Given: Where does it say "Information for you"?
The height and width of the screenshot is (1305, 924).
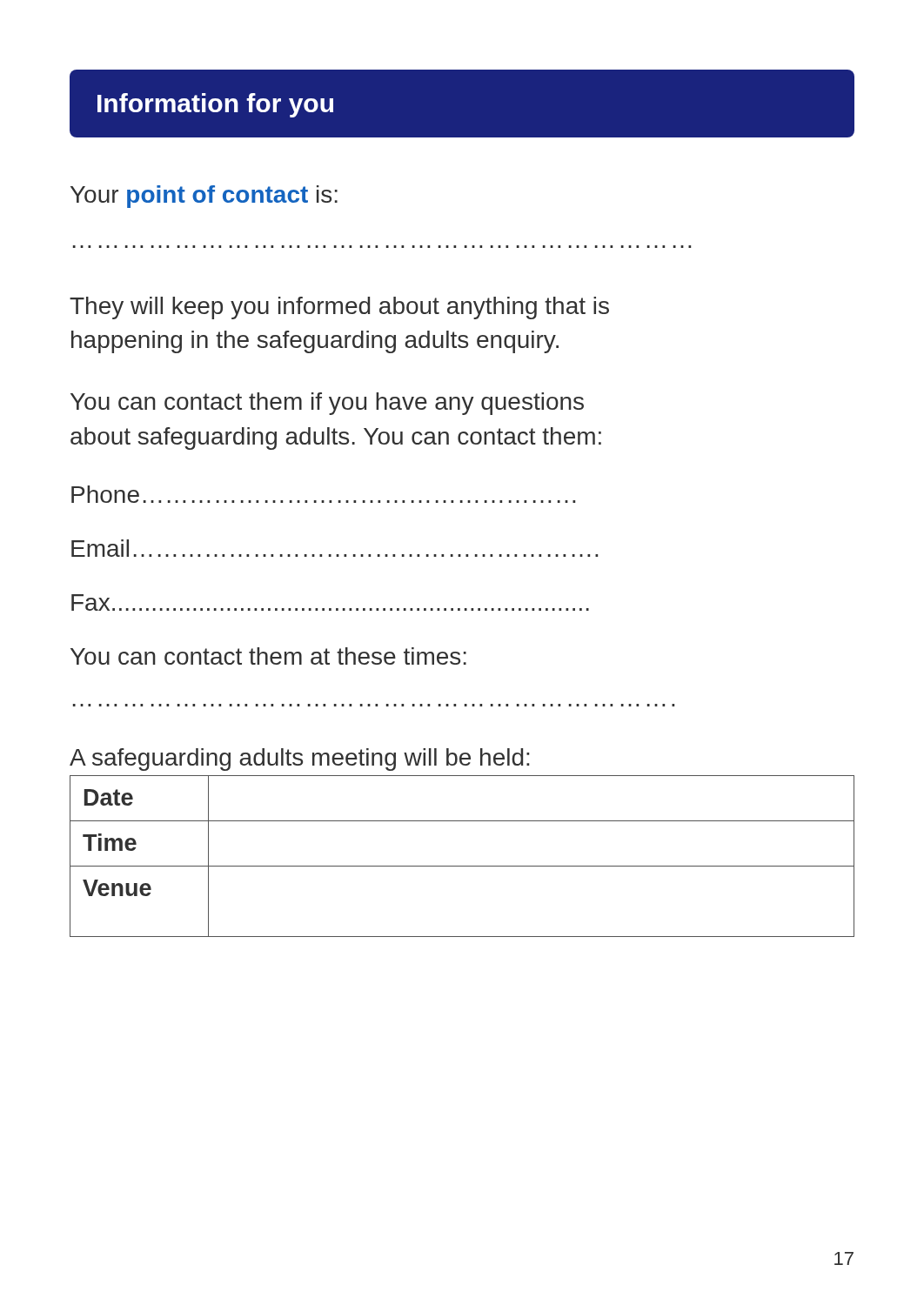Looking at the screenshot, I should [x=462, y=103].
